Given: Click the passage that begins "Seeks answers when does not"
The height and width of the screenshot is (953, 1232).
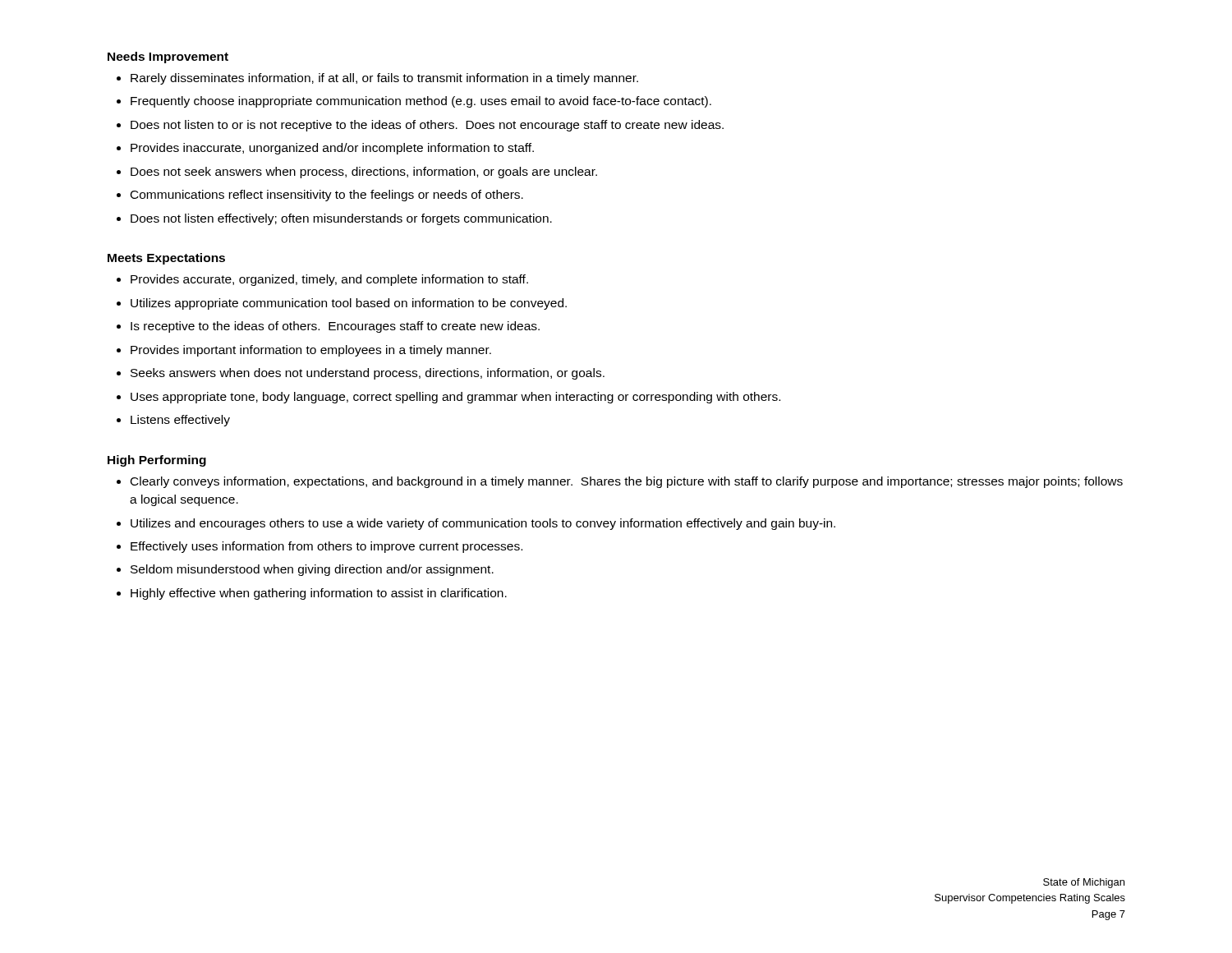Looking at the screenshot, I should [368, 373].
